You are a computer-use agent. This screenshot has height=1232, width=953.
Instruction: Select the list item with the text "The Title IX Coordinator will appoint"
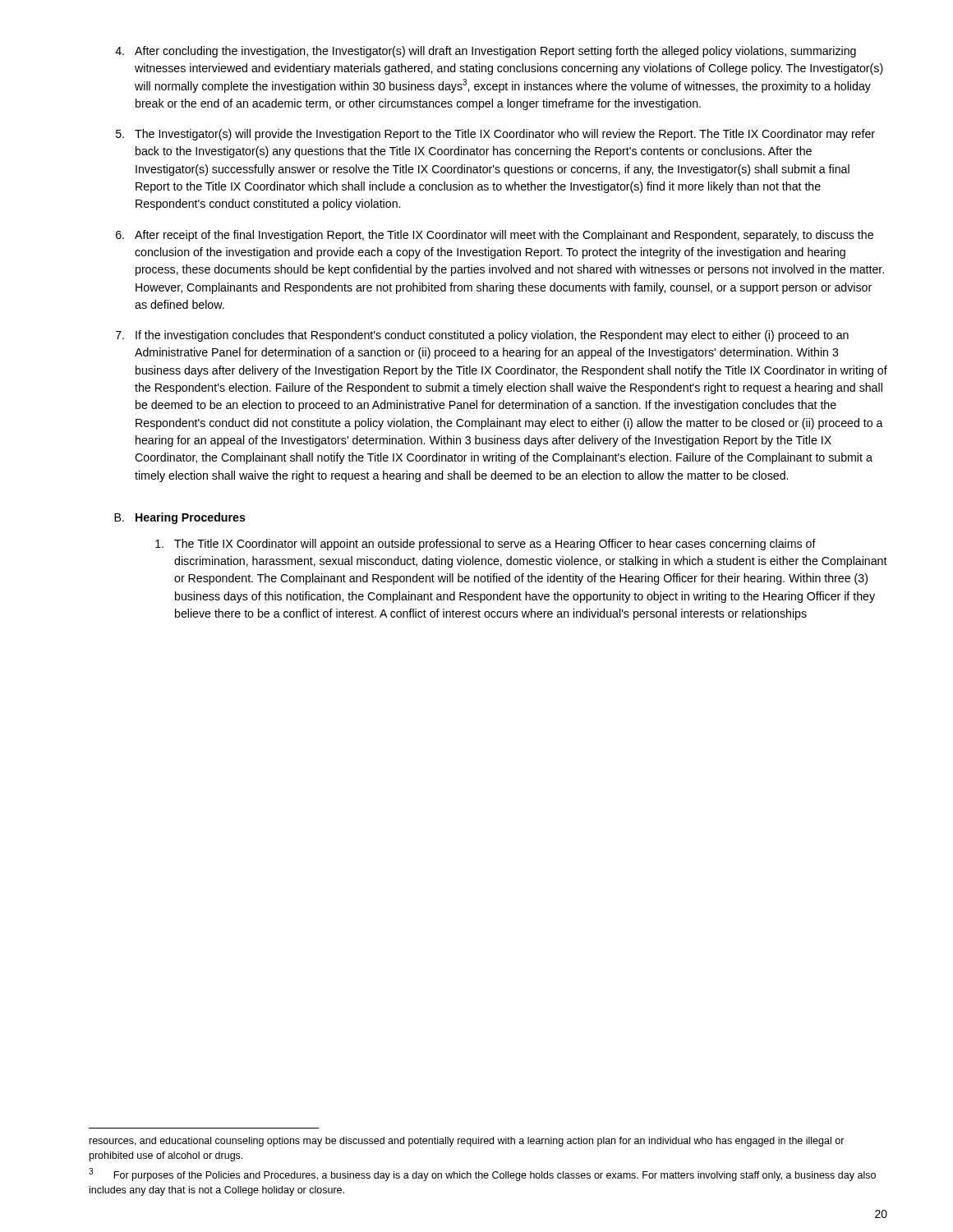pyautogui.click(x=488, y=579)
